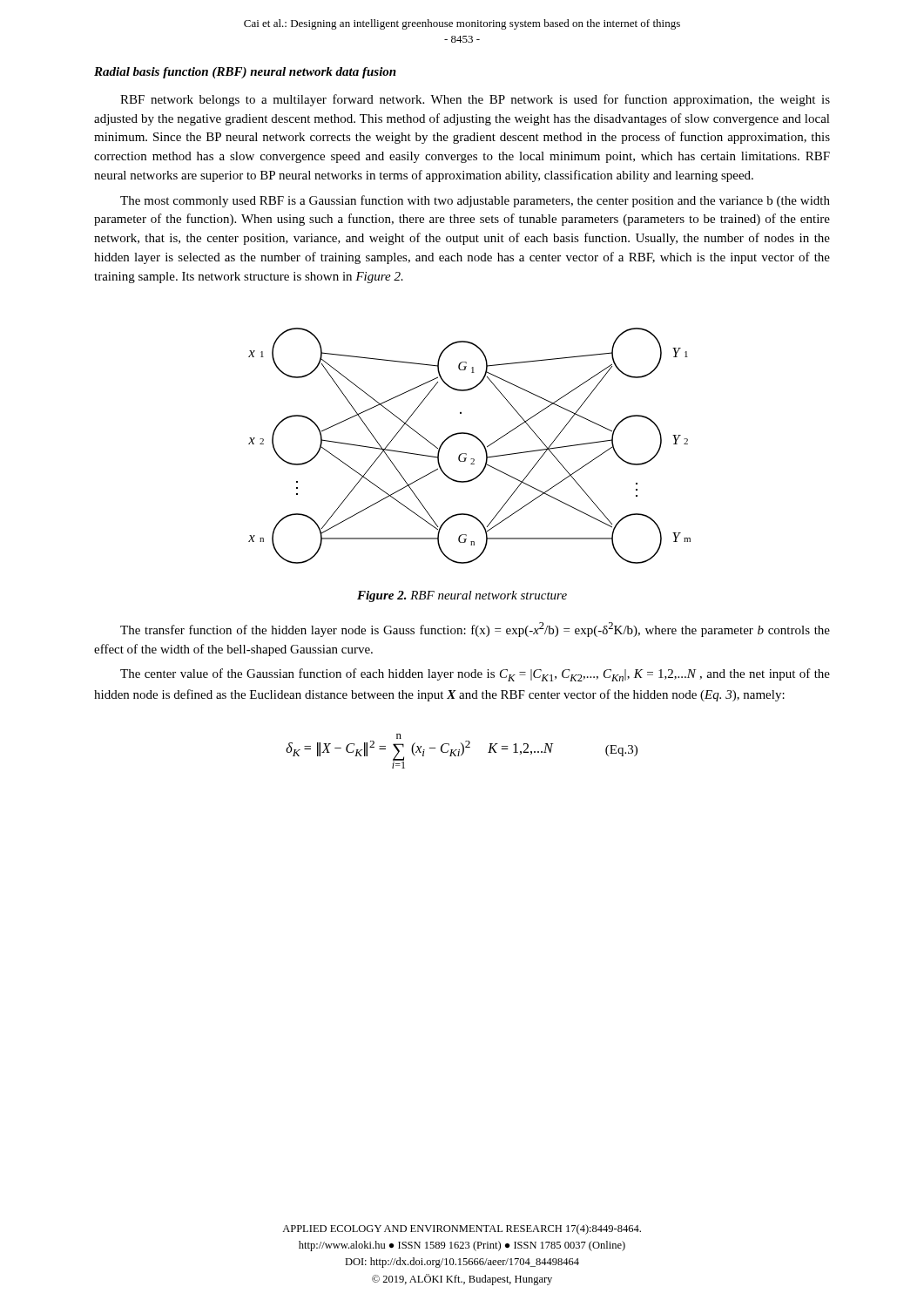The height and width of the screenshot is (1307, 924).
Task: Find the caption
Action: pos(462,595)
